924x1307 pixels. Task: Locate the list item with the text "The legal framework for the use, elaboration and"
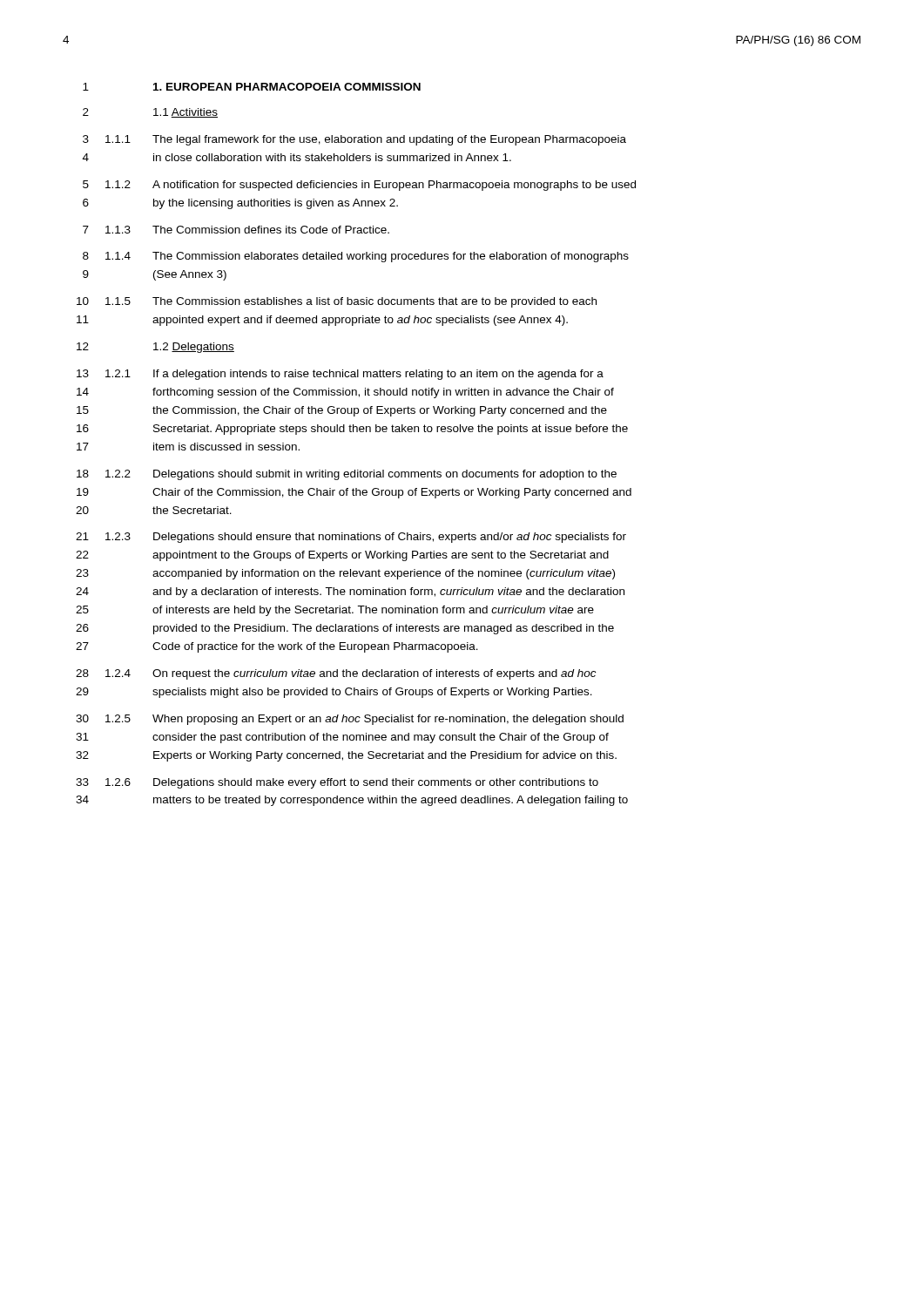[x=389, y=139]
